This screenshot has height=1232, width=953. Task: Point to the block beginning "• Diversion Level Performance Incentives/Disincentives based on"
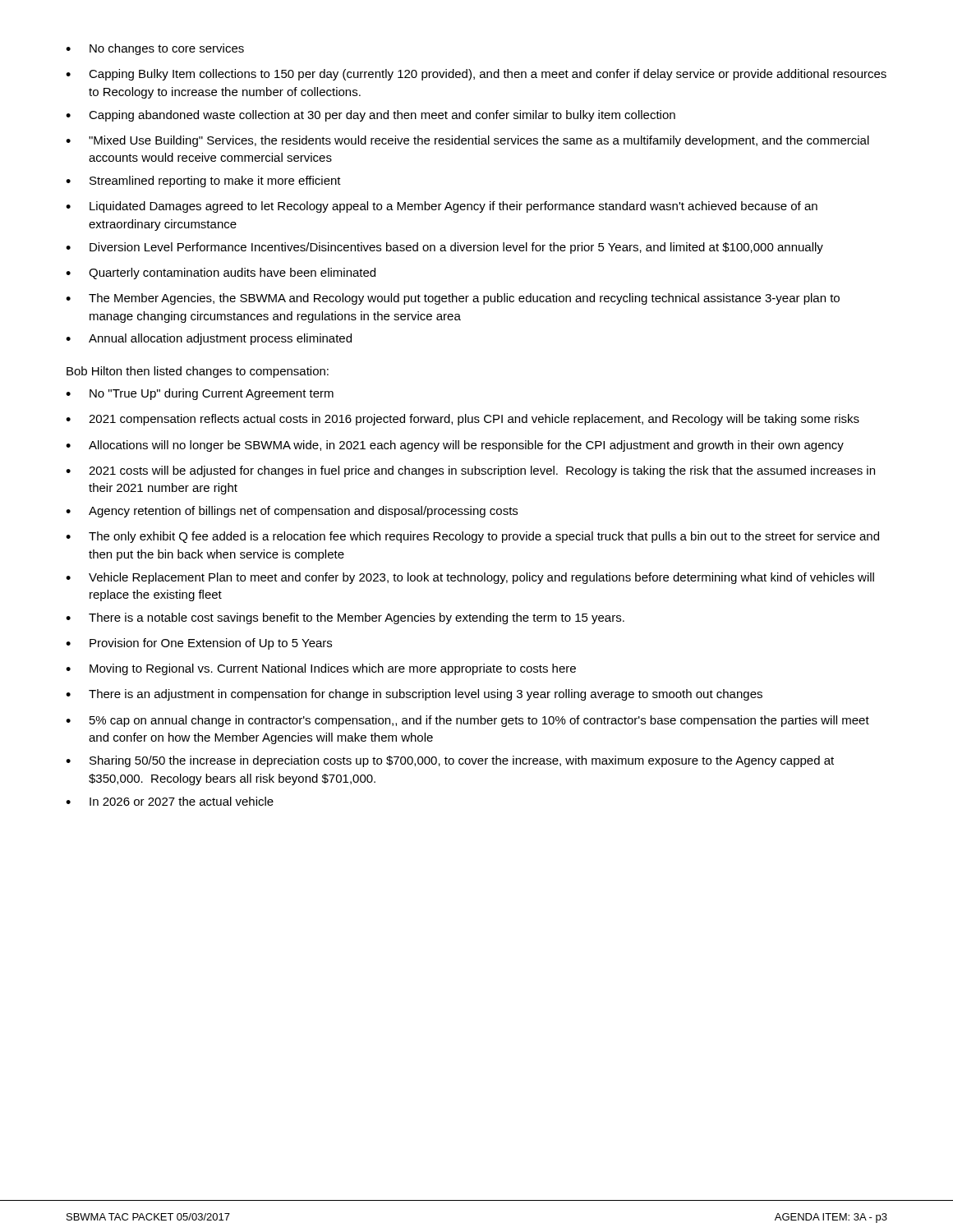476,248
